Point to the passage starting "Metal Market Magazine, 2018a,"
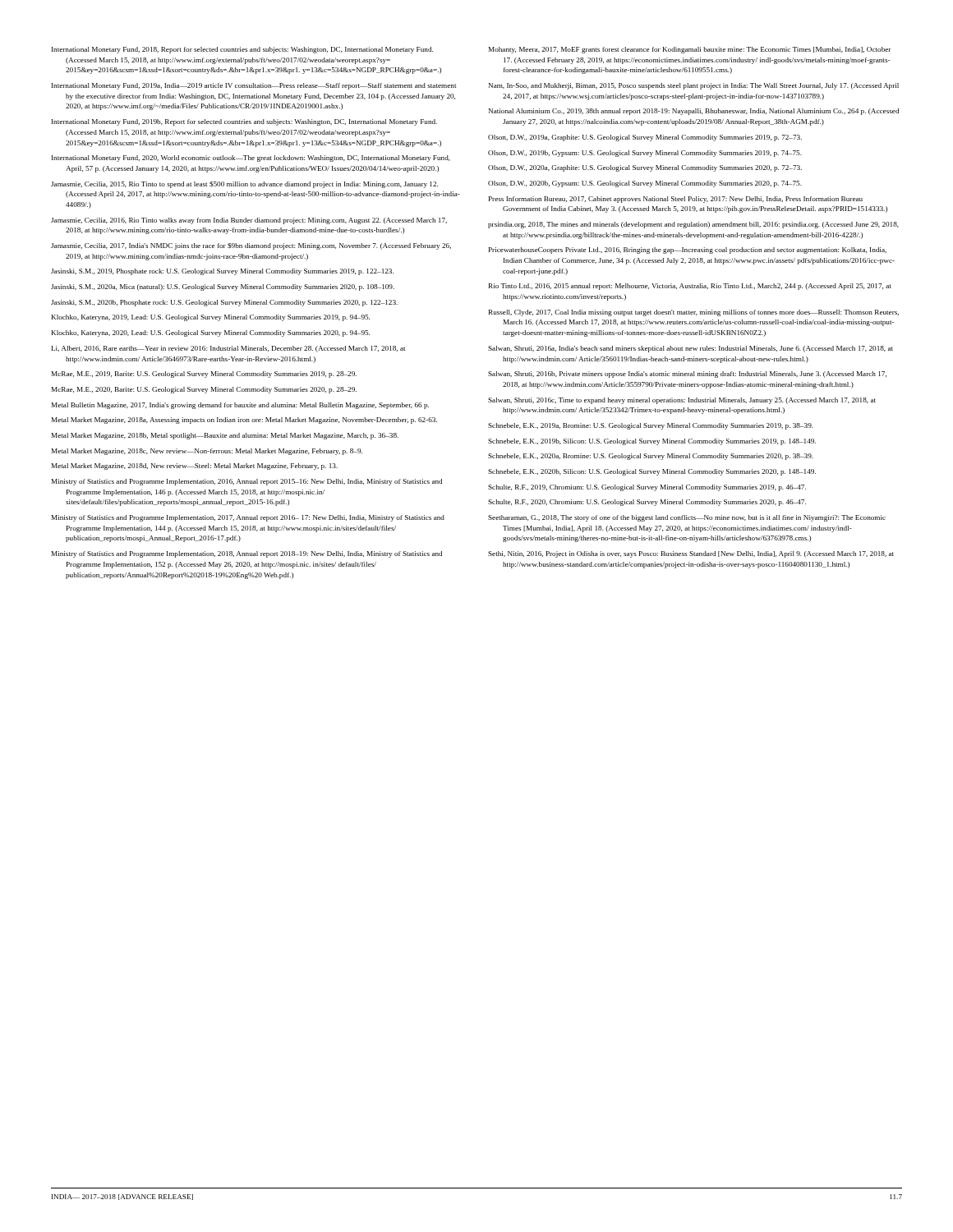 click(244, 420)
